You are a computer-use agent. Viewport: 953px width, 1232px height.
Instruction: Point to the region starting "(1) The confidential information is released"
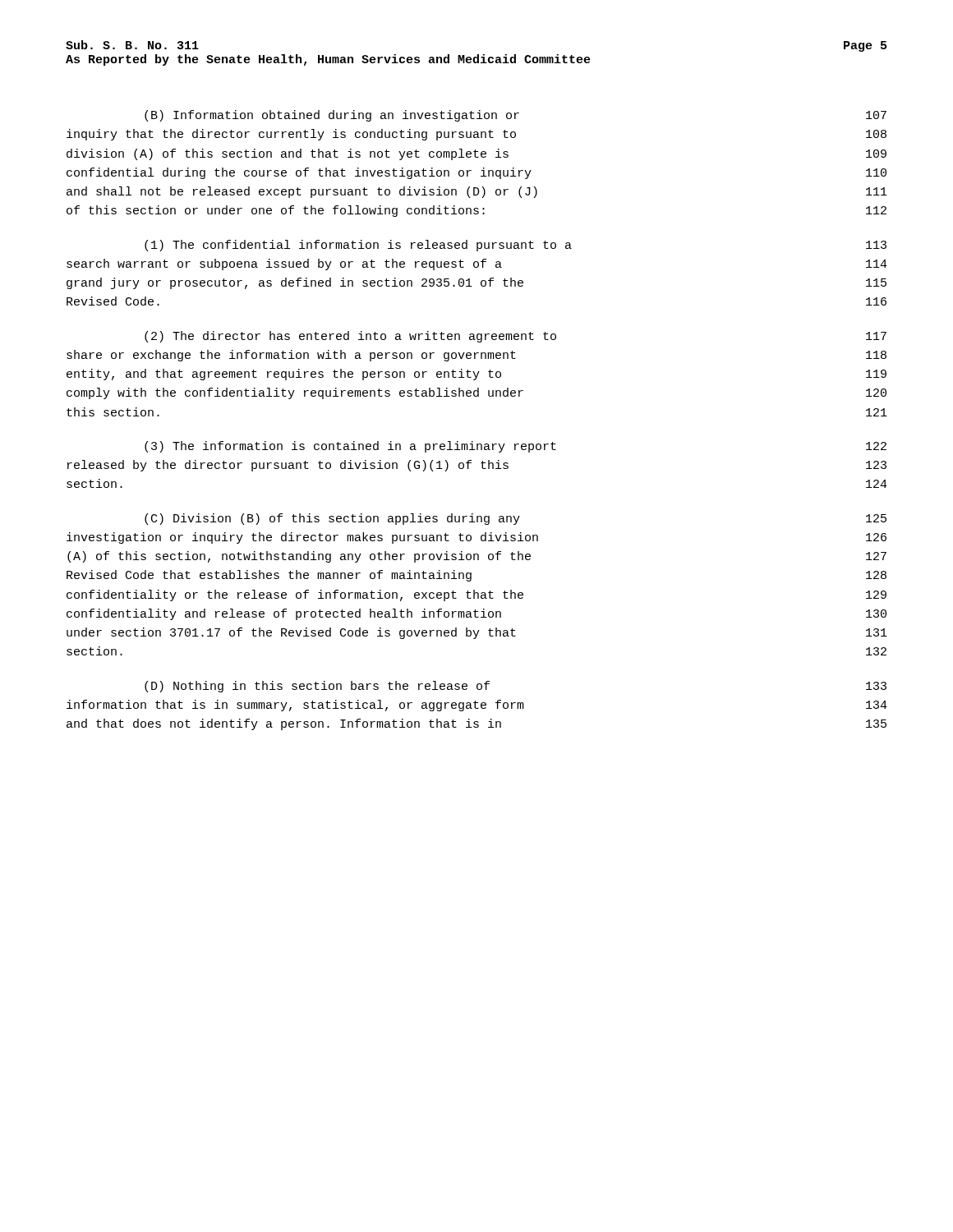point(476,274)
